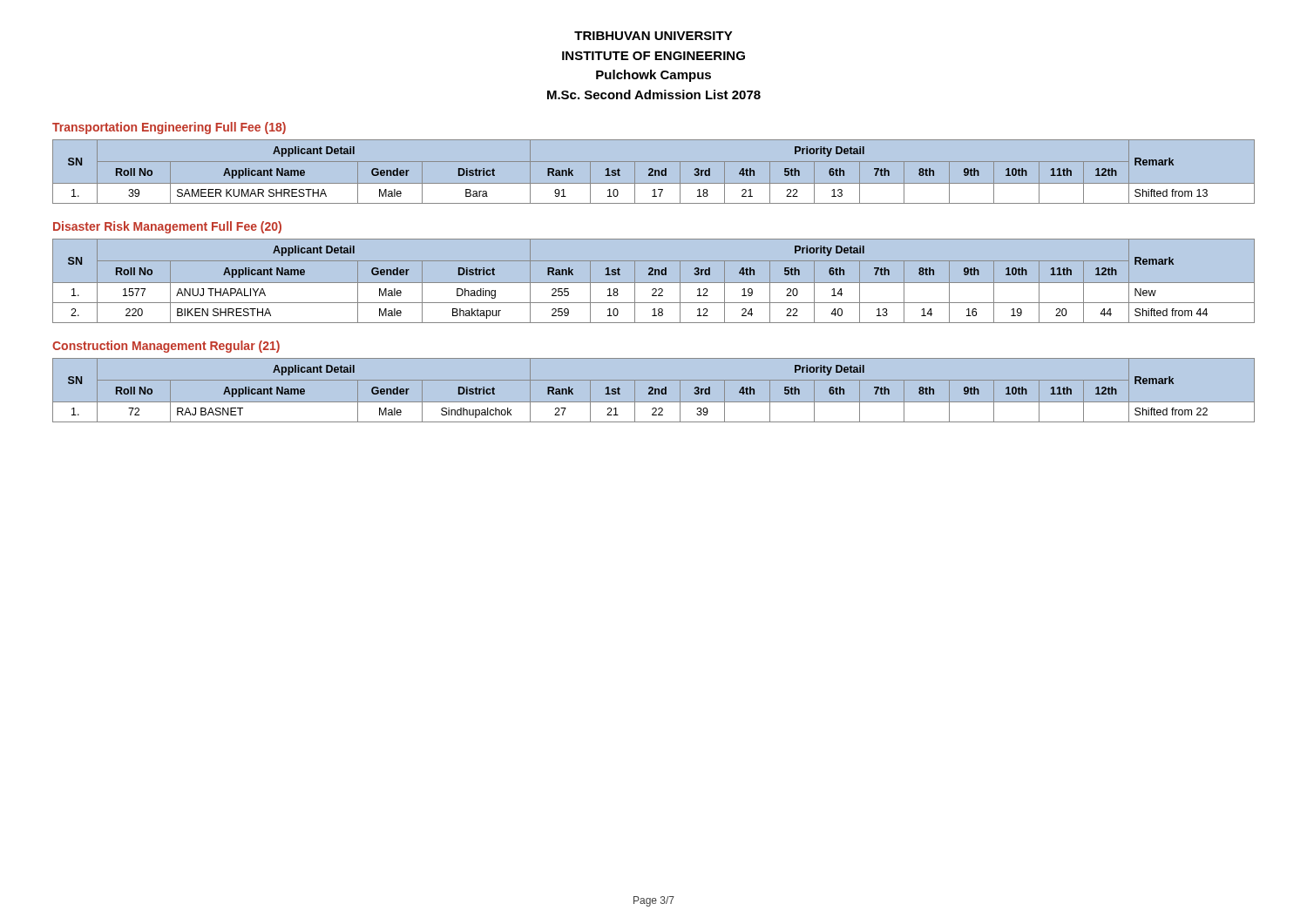Navigate to the text starting "Construction Management Regular (21)"

pos(166,346)
